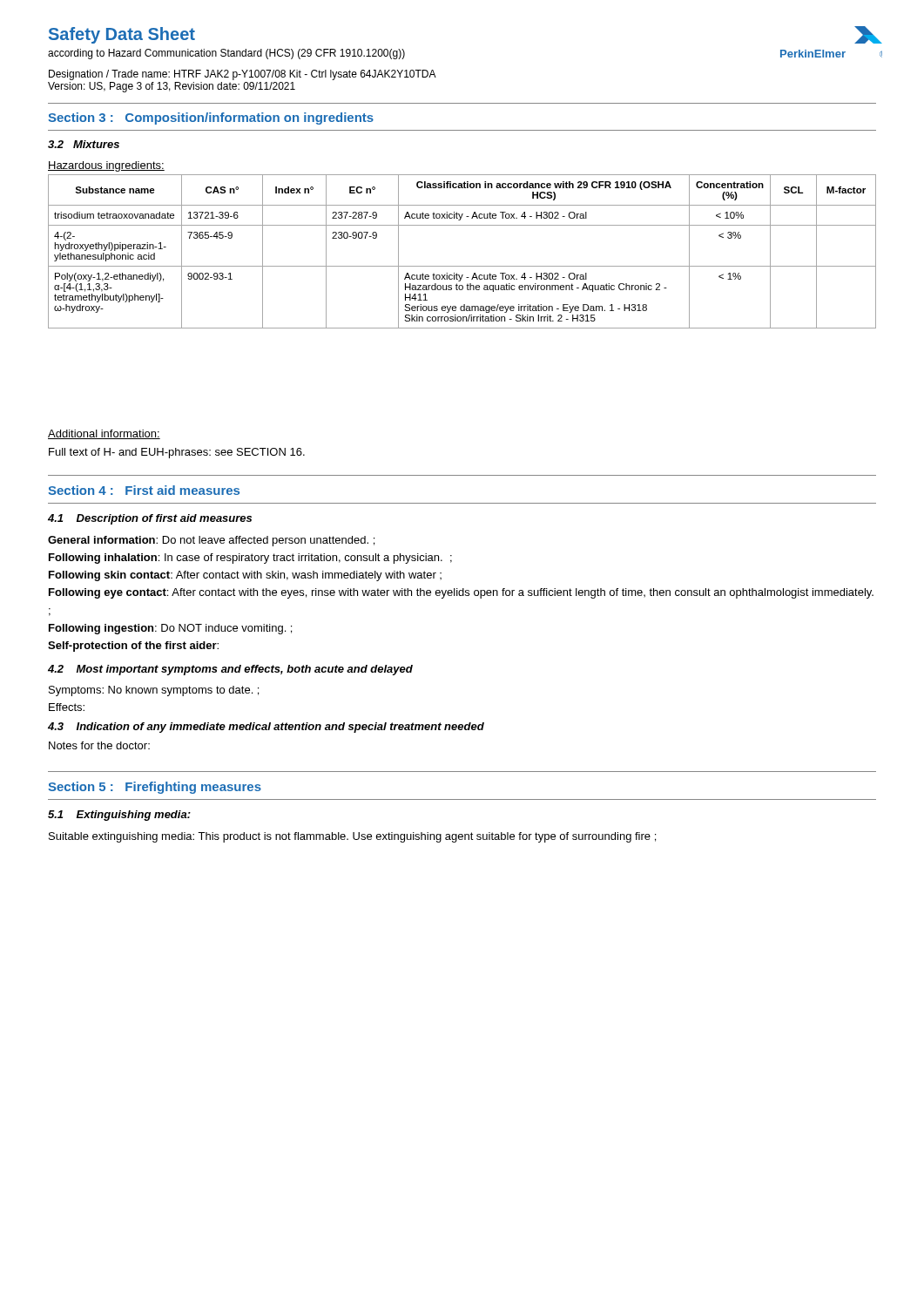This screenshot has height=1307, width=924.
Task: Find the passage starting "4.3 Indication of any immediate"
Action: point(266,726)
